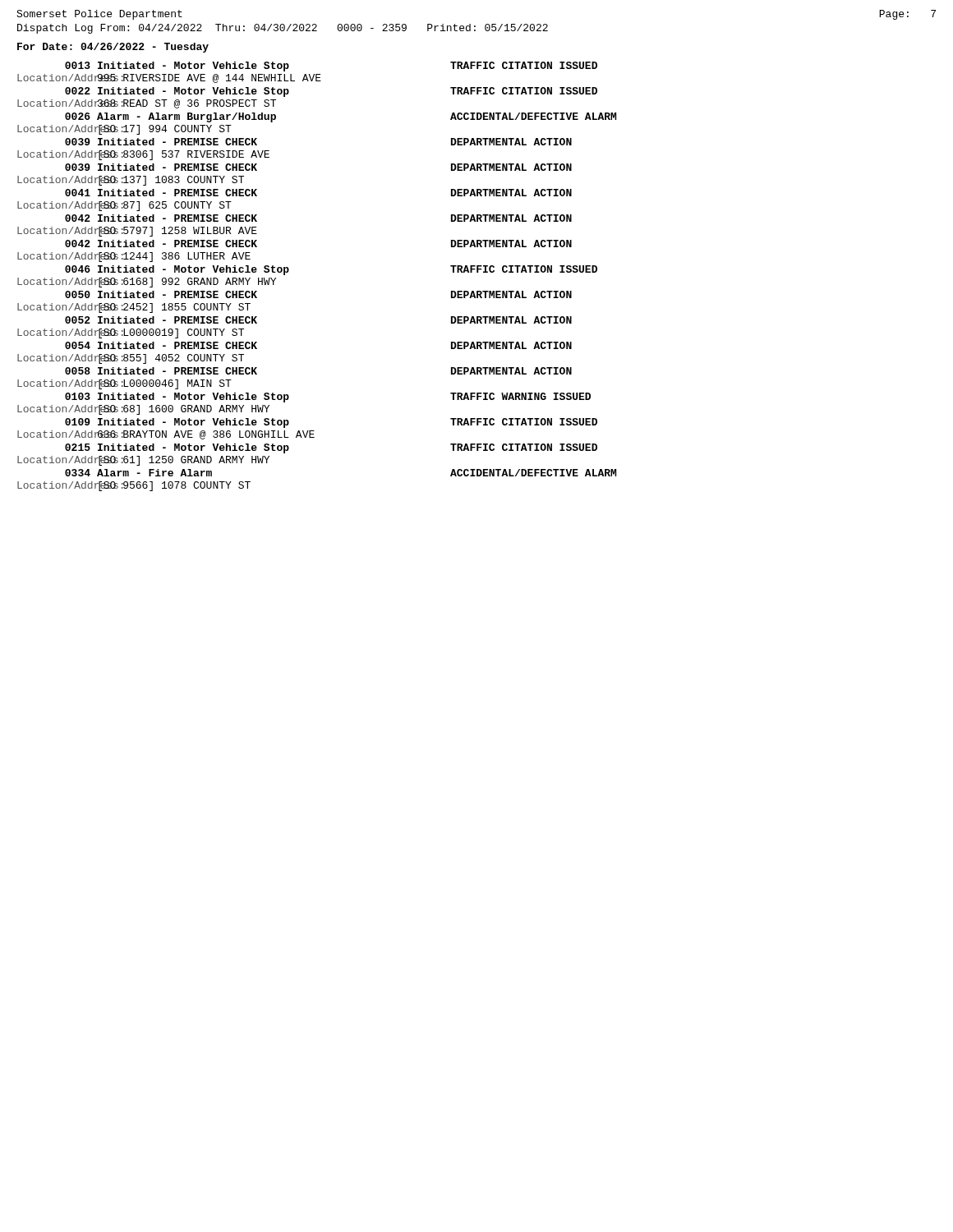Find the block on this page that starts "0215 Initiated -"
This screenshot has width=953, height=1232.
476,454
